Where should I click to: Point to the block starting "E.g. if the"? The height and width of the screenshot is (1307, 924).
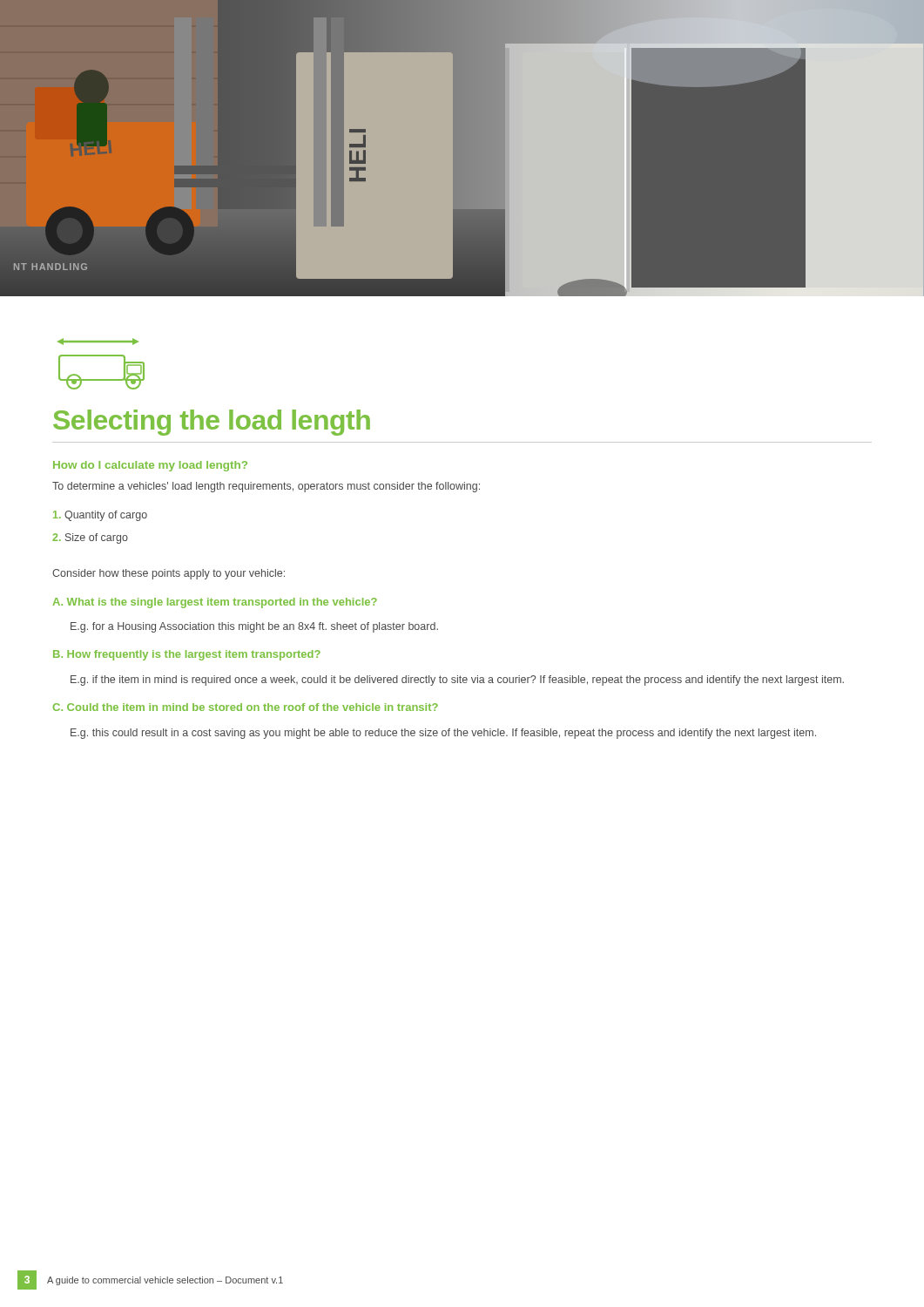[x=471, y=680]
